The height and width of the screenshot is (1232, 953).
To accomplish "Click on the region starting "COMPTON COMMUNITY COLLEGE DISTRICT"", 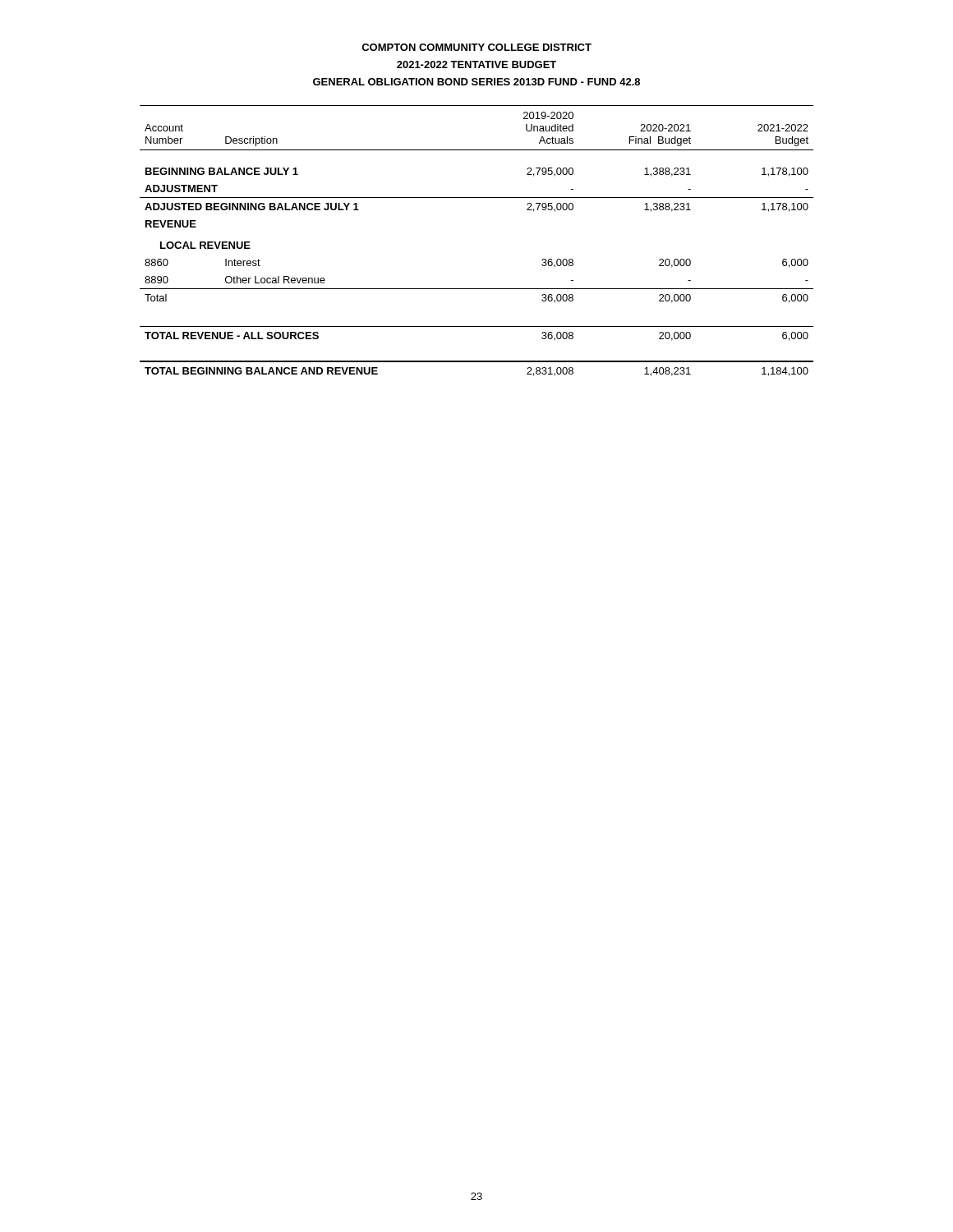I will [476, 64].
